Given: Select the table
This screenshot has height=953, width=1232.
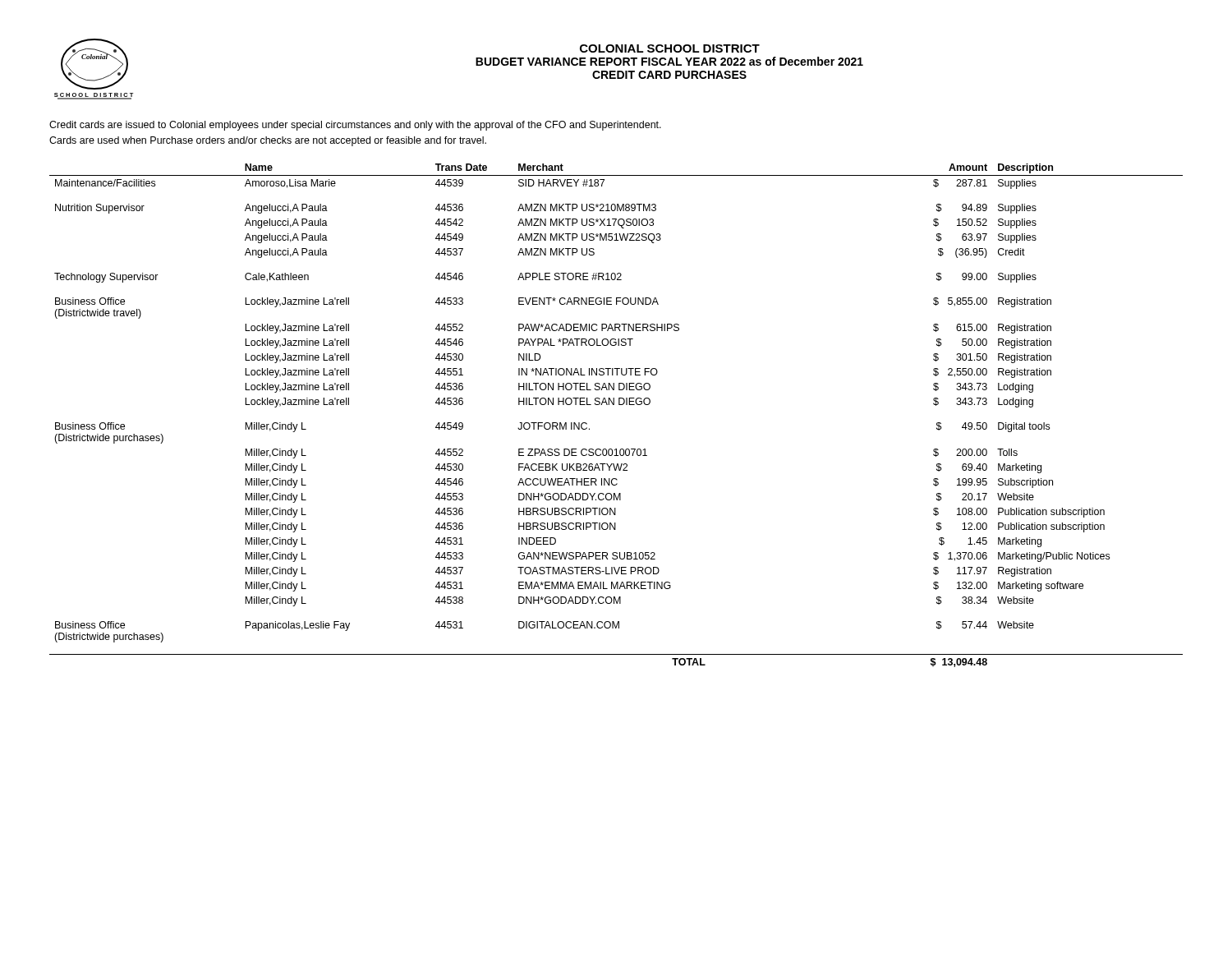Looking at the screenshot, I should 616,415.
